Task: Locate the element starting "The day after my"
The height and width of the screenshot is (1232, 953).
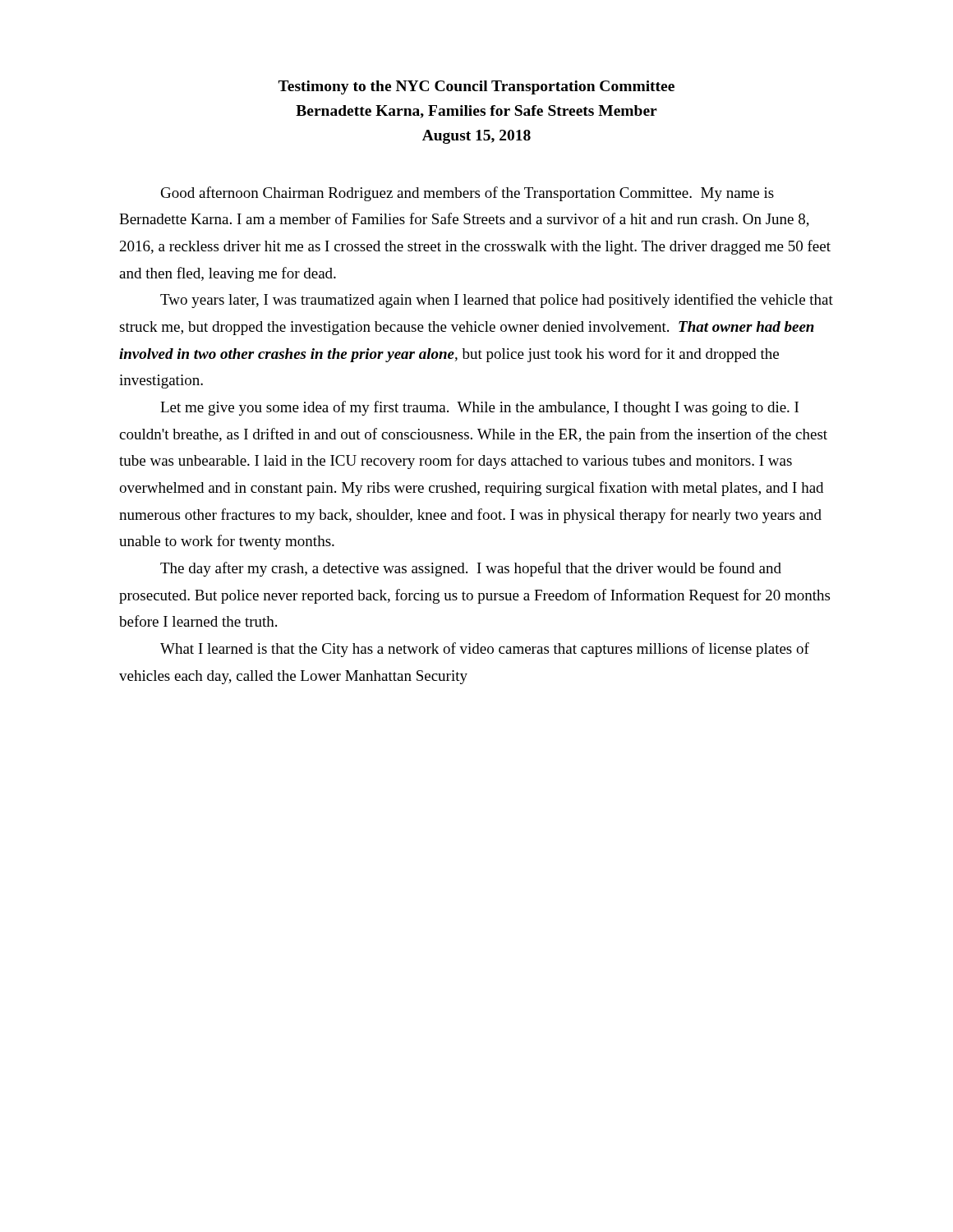Action: point(476,596)
